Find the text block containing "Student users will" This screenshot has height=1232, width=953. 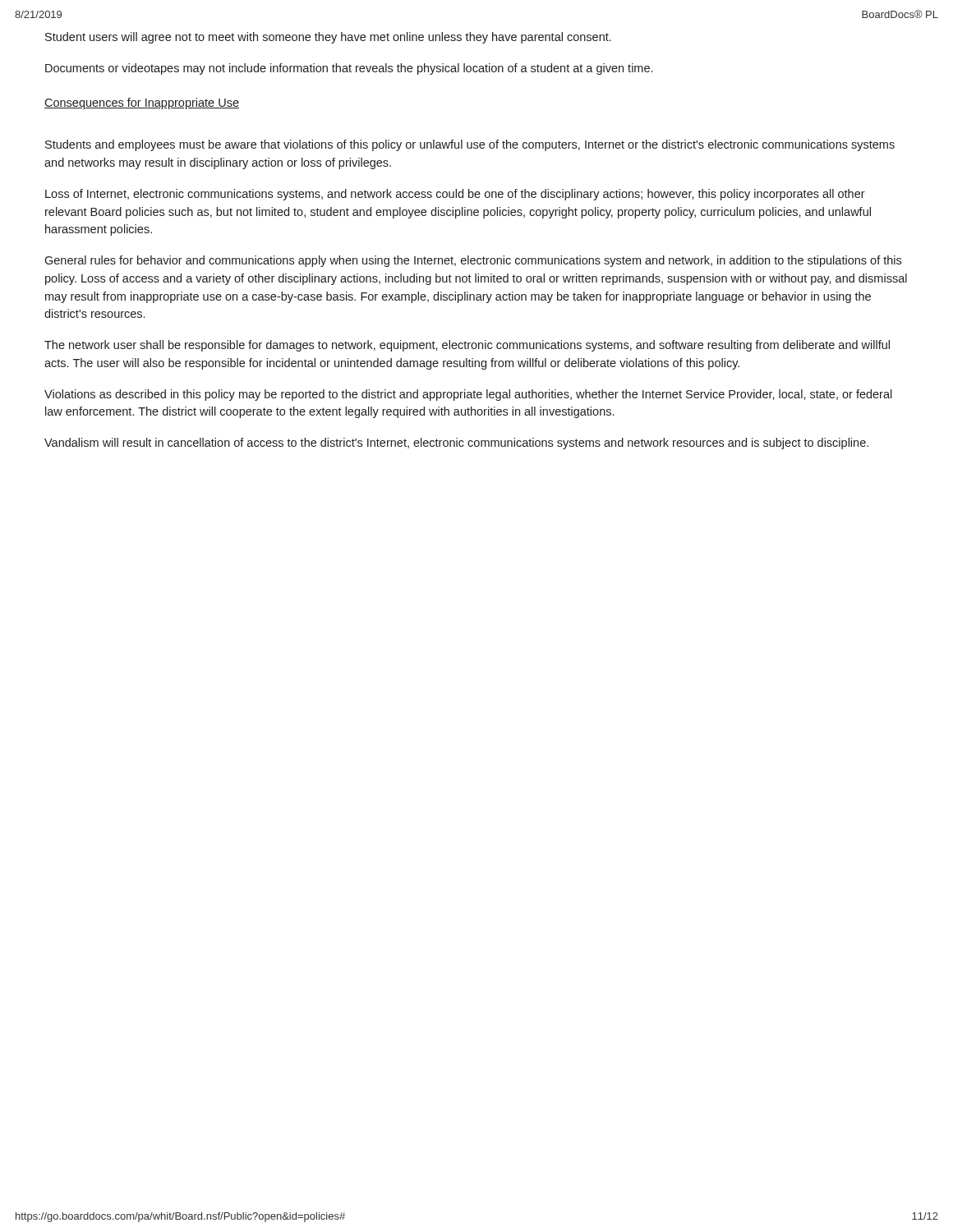(328, 37)
